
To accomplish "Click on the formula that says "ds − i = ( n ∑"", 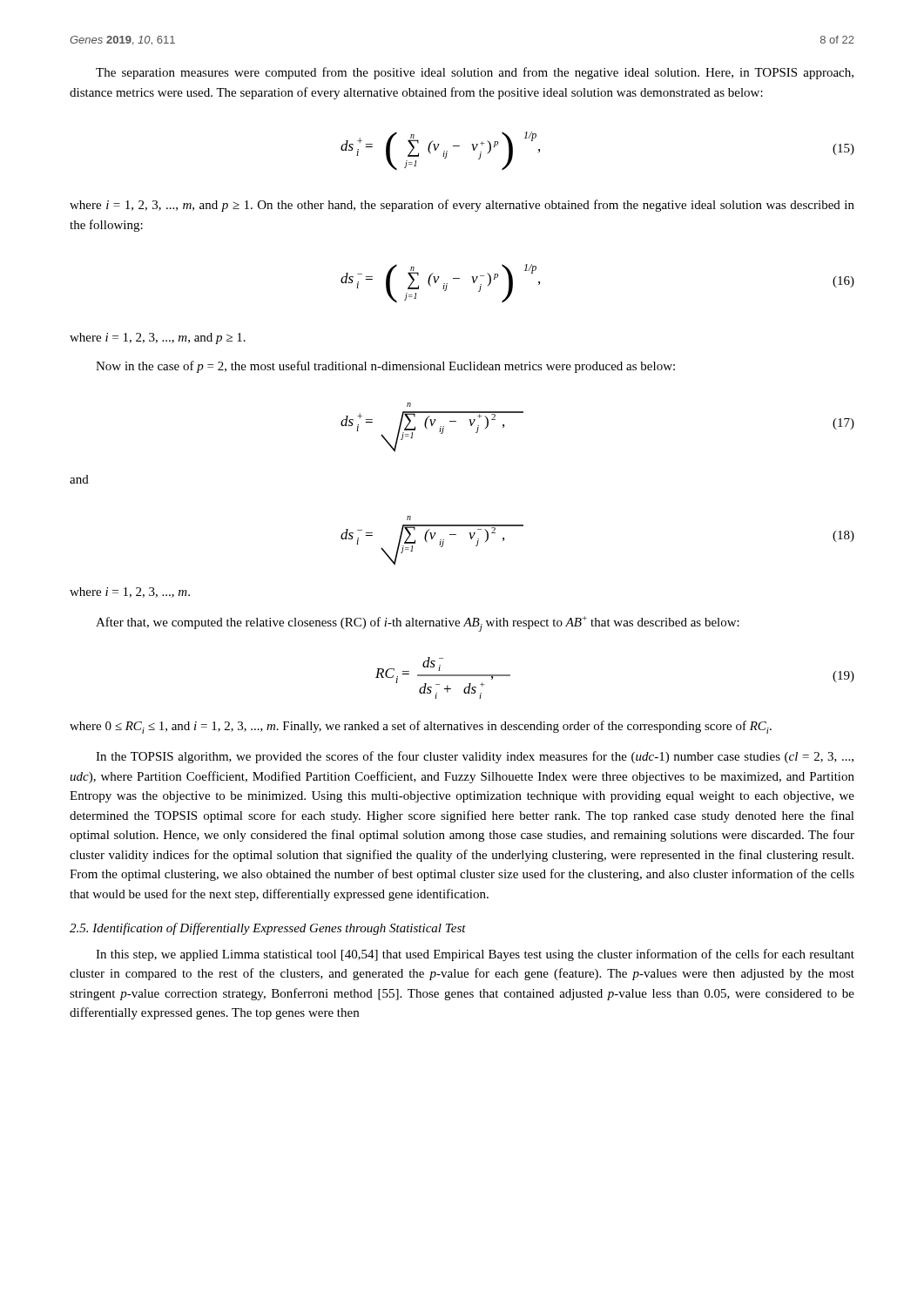I will pos(411,283).
